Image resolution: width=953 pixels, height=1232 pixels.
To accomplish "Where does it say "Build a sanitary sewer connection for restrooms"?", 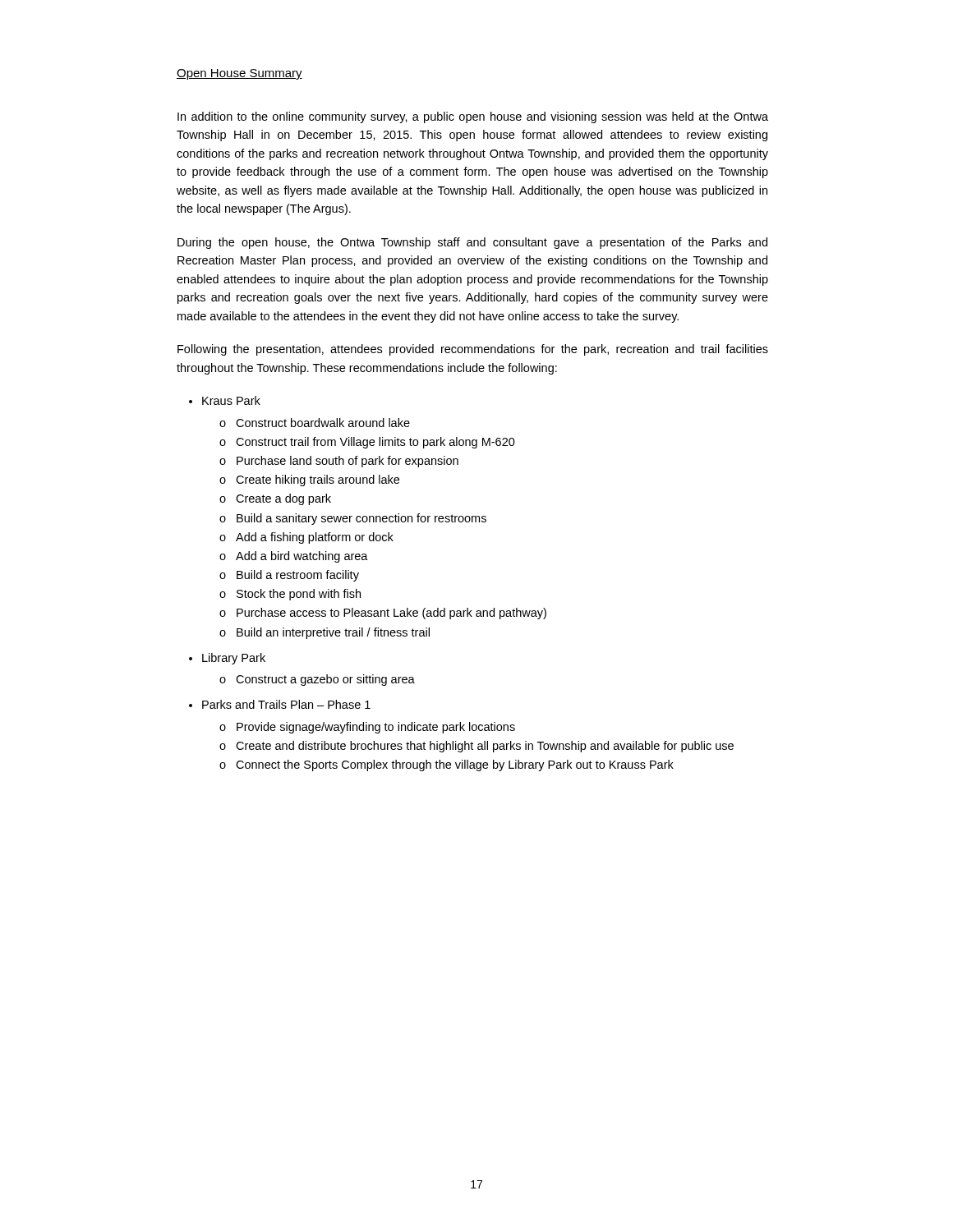I will point(361,518).
